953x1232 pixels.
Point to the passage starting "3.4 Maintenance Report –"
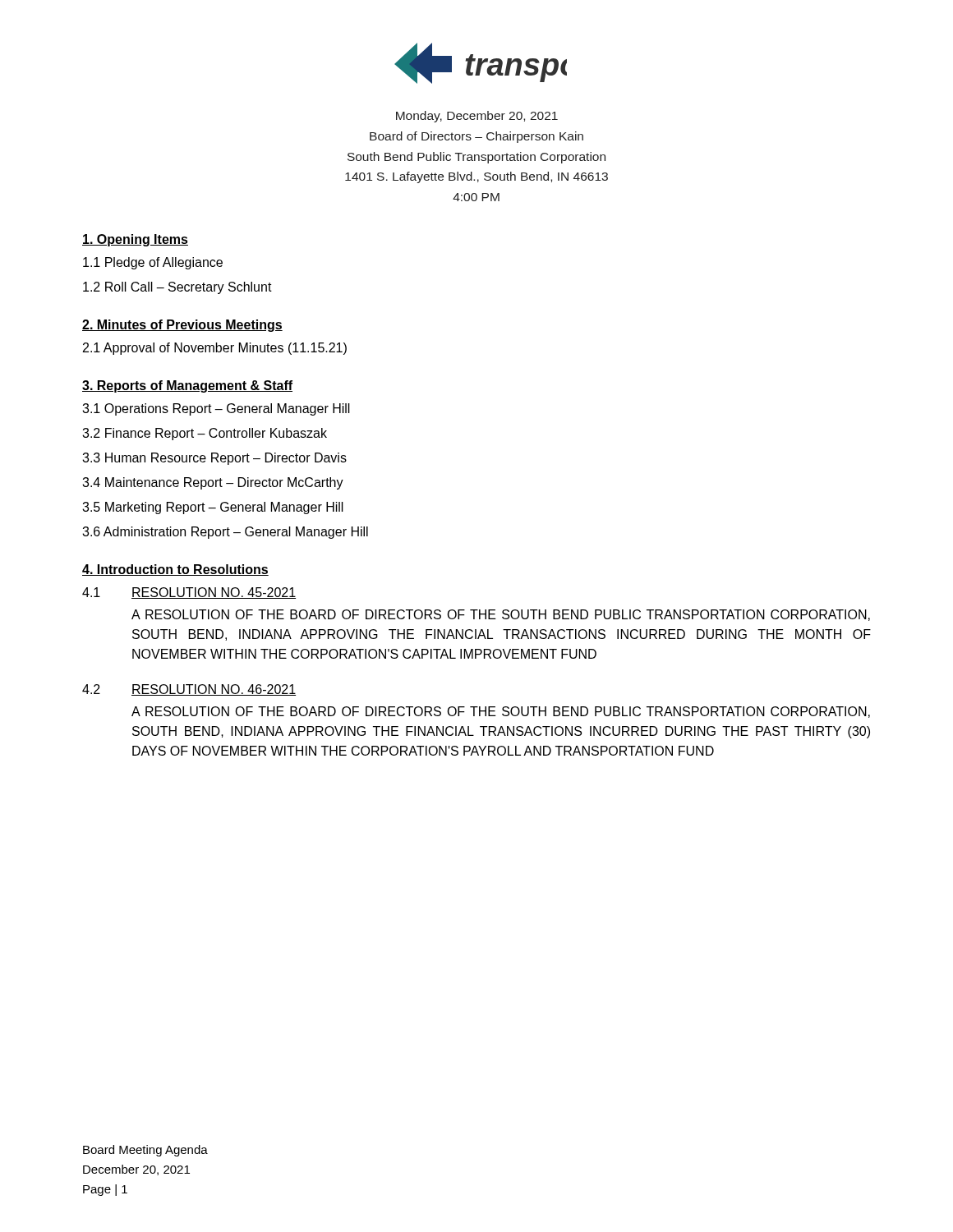213,483
